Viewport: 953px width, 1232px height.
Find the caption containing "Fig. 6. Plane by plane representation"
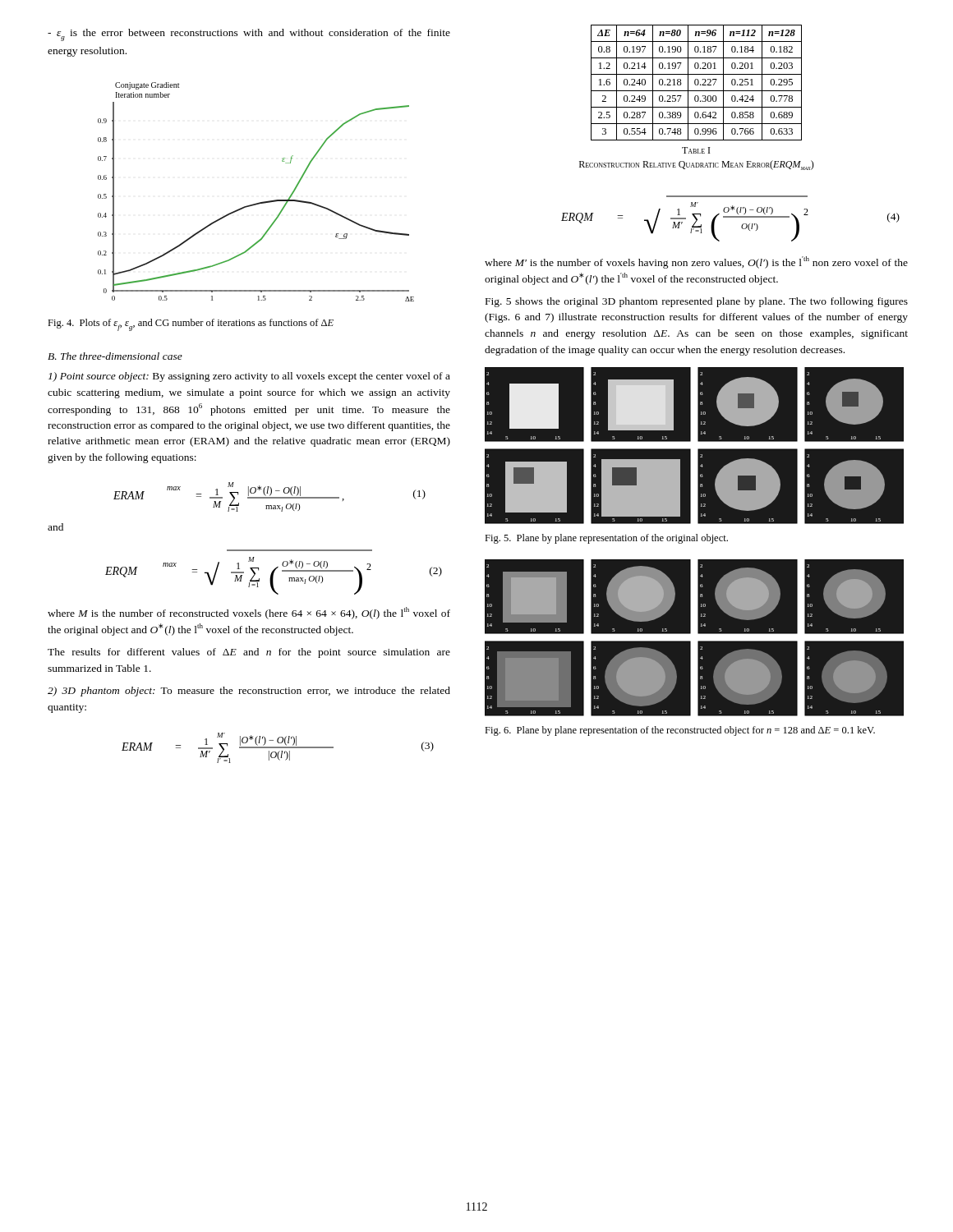[680, 730]
